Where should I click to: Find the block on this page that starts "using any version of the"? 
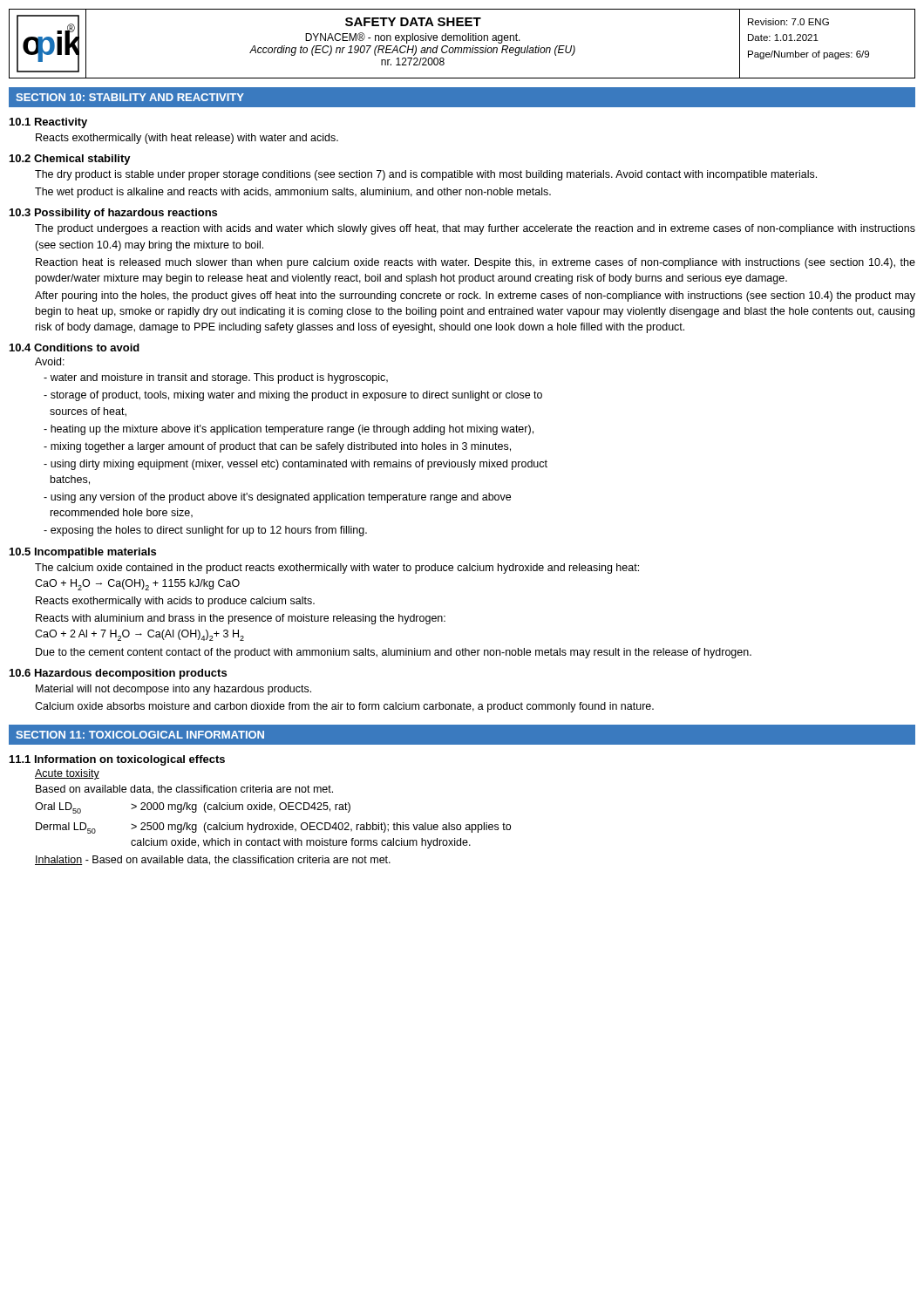pos(278,505)
